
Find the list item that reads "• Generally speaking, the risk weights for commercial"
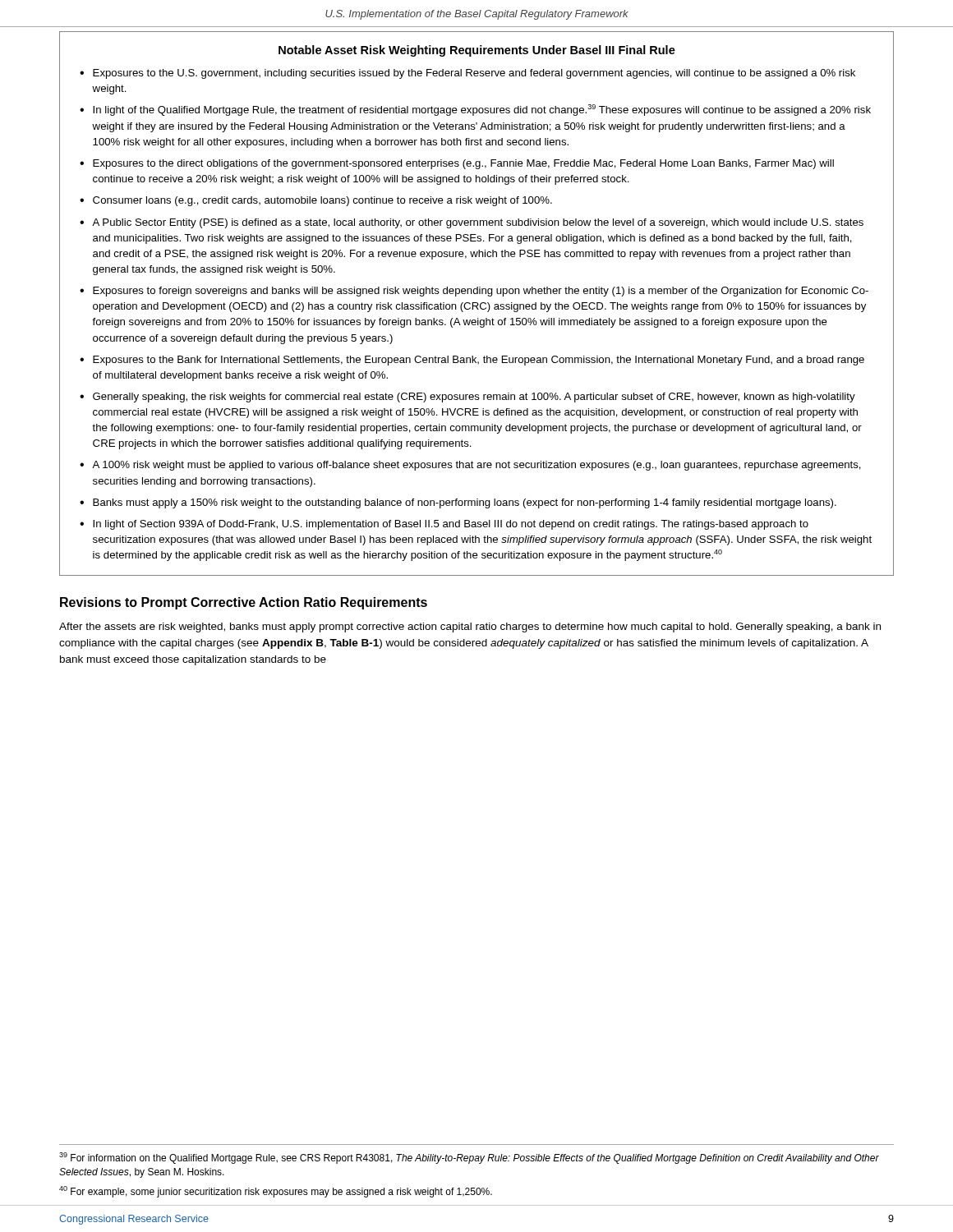point(476,420)
